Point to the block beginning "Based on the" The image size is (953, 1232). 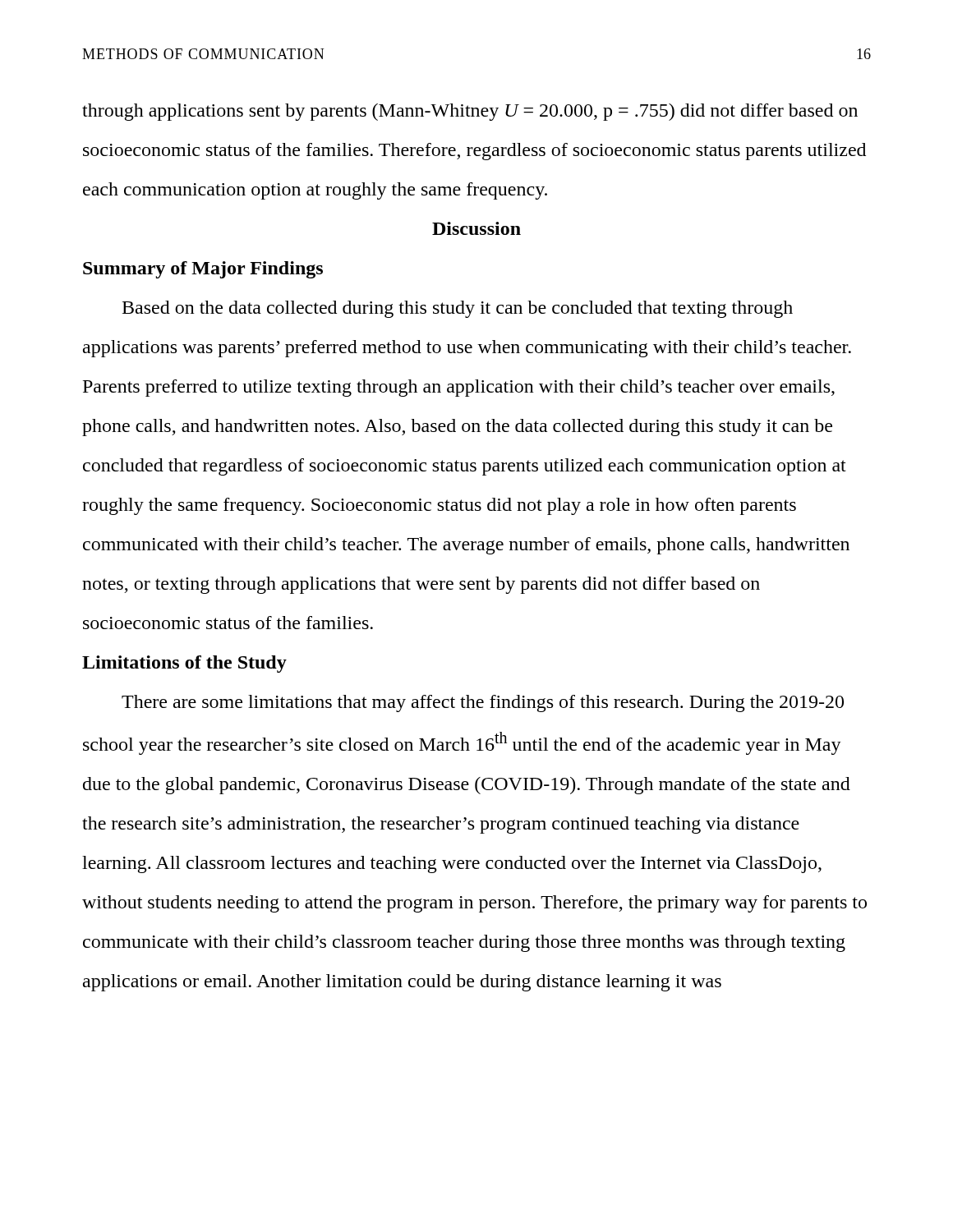[x=476, y=465]
